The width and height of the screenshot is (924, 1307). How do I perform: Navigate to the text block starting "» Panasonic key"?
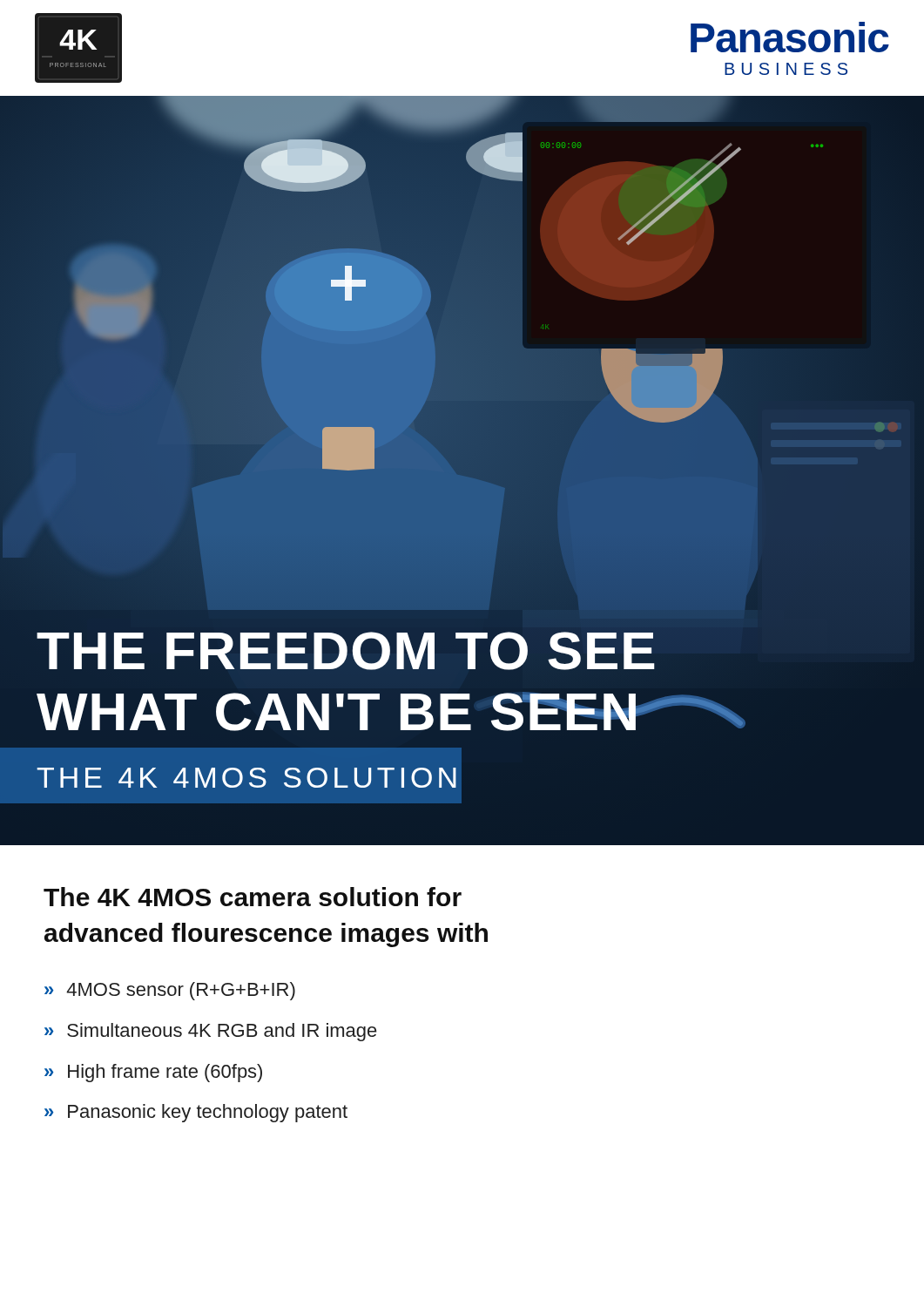[x=196, y=1113]
